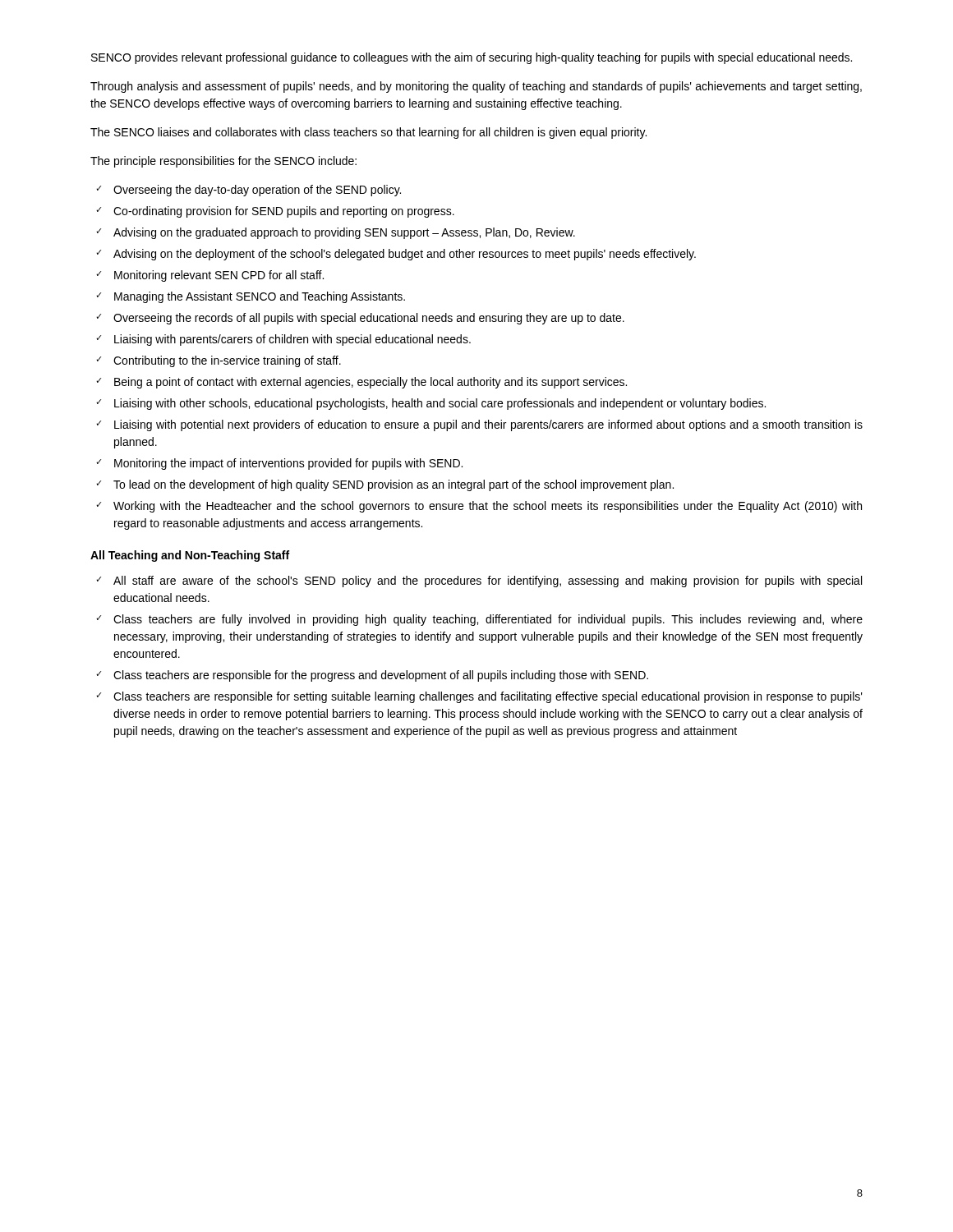Point to the block starting "Class teachers are fully"
The width and height of the screenshot is (953, 1232).
(476, 637)
